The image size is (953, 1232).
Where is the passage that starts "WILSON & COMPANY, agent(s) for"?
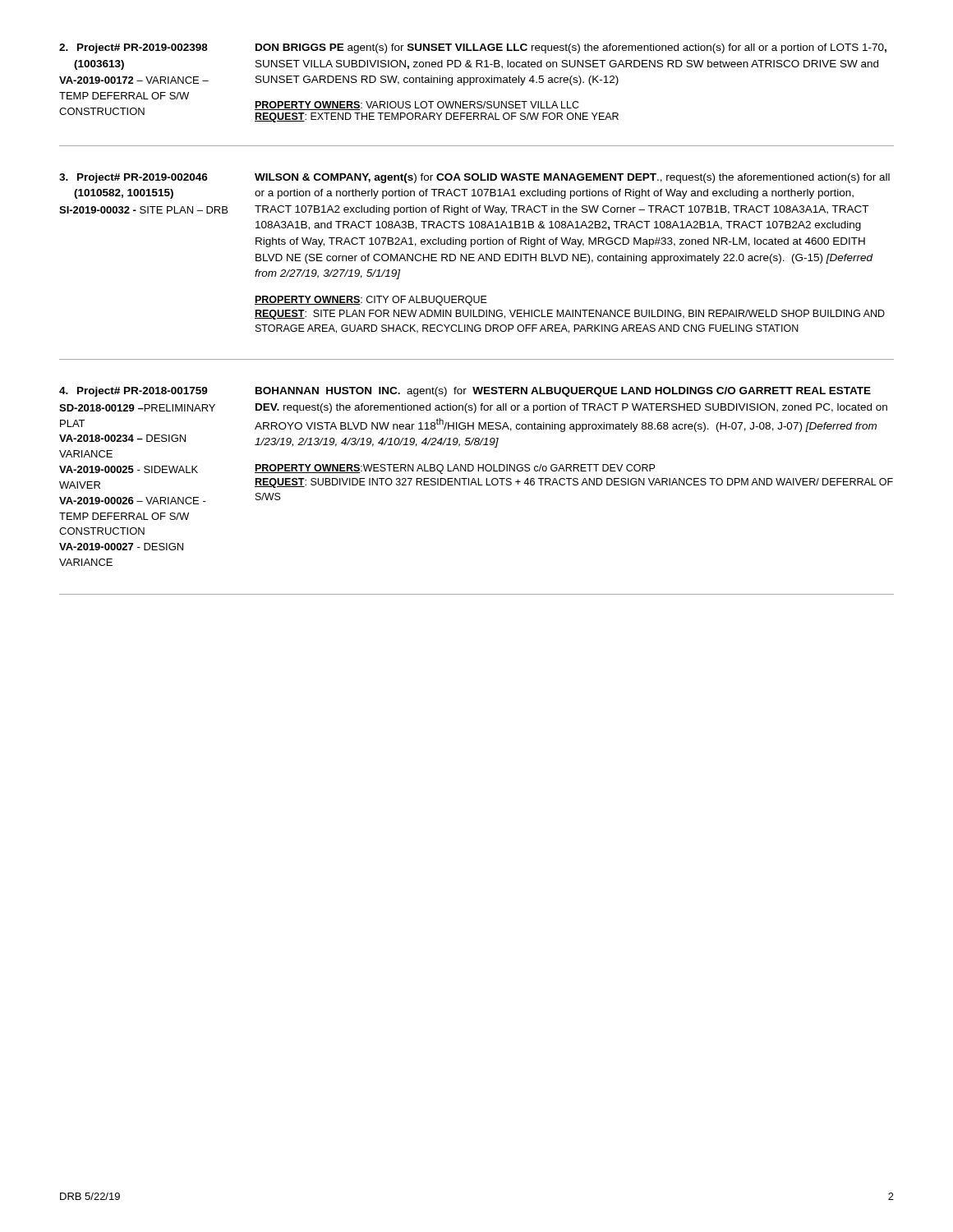[572, 225]
